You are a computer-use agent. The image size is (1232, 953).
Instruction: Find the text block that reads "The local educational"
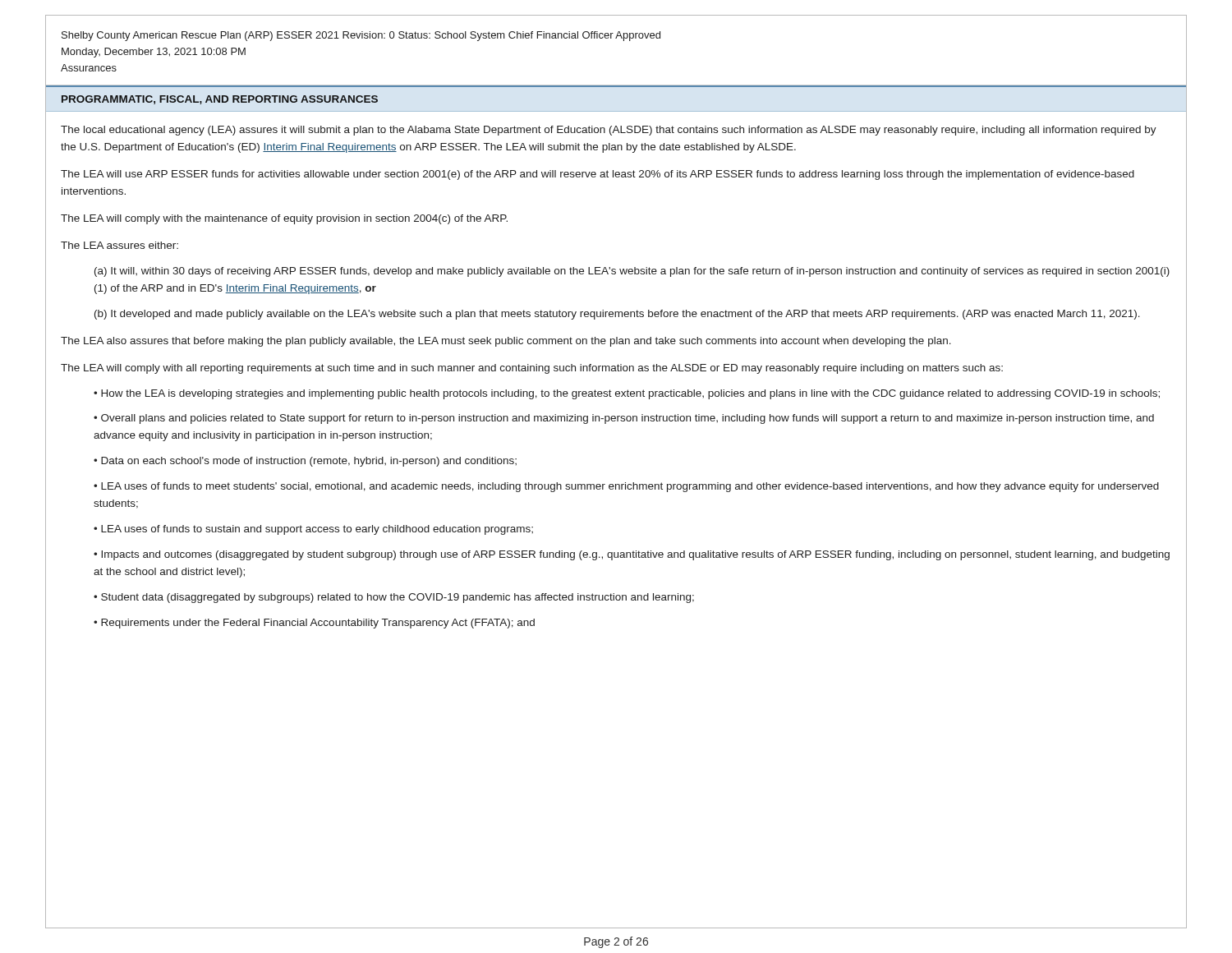tap(608, 138)
